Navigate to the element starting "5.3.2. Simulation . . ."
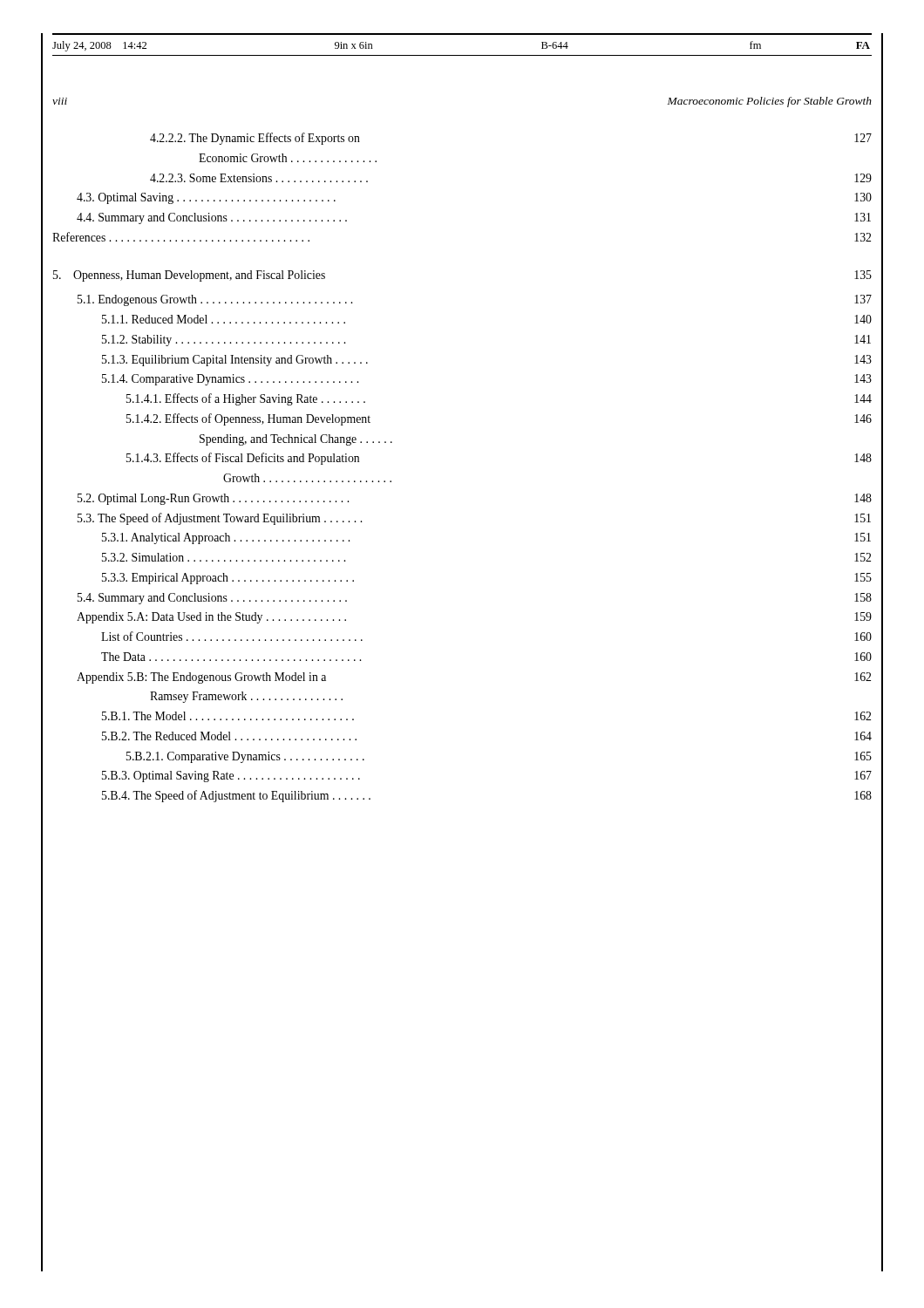The image size is (924, 1308). click(x=143, y=557)
